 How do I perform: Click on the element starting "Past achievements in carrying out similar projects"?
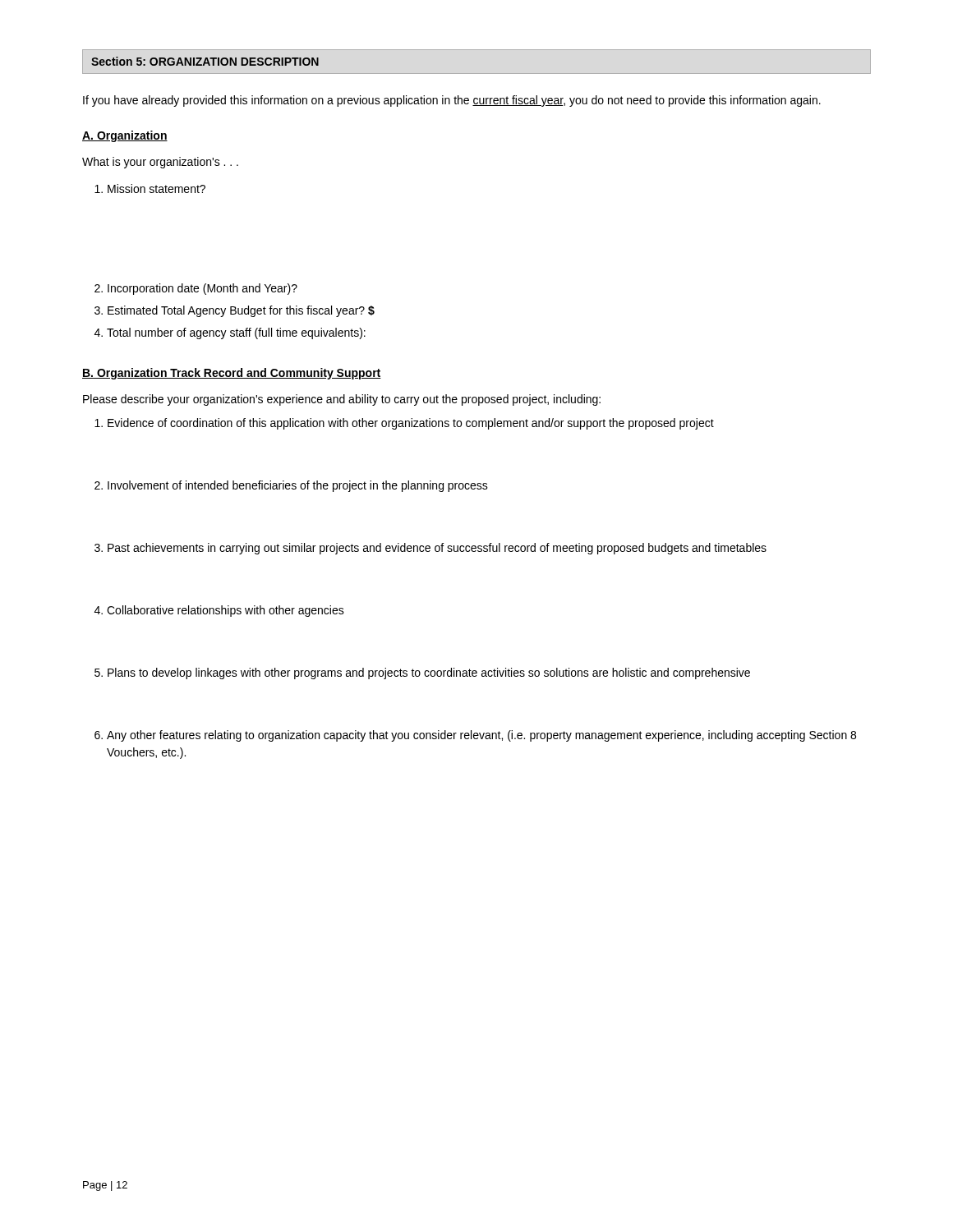[x=489, y=548]
